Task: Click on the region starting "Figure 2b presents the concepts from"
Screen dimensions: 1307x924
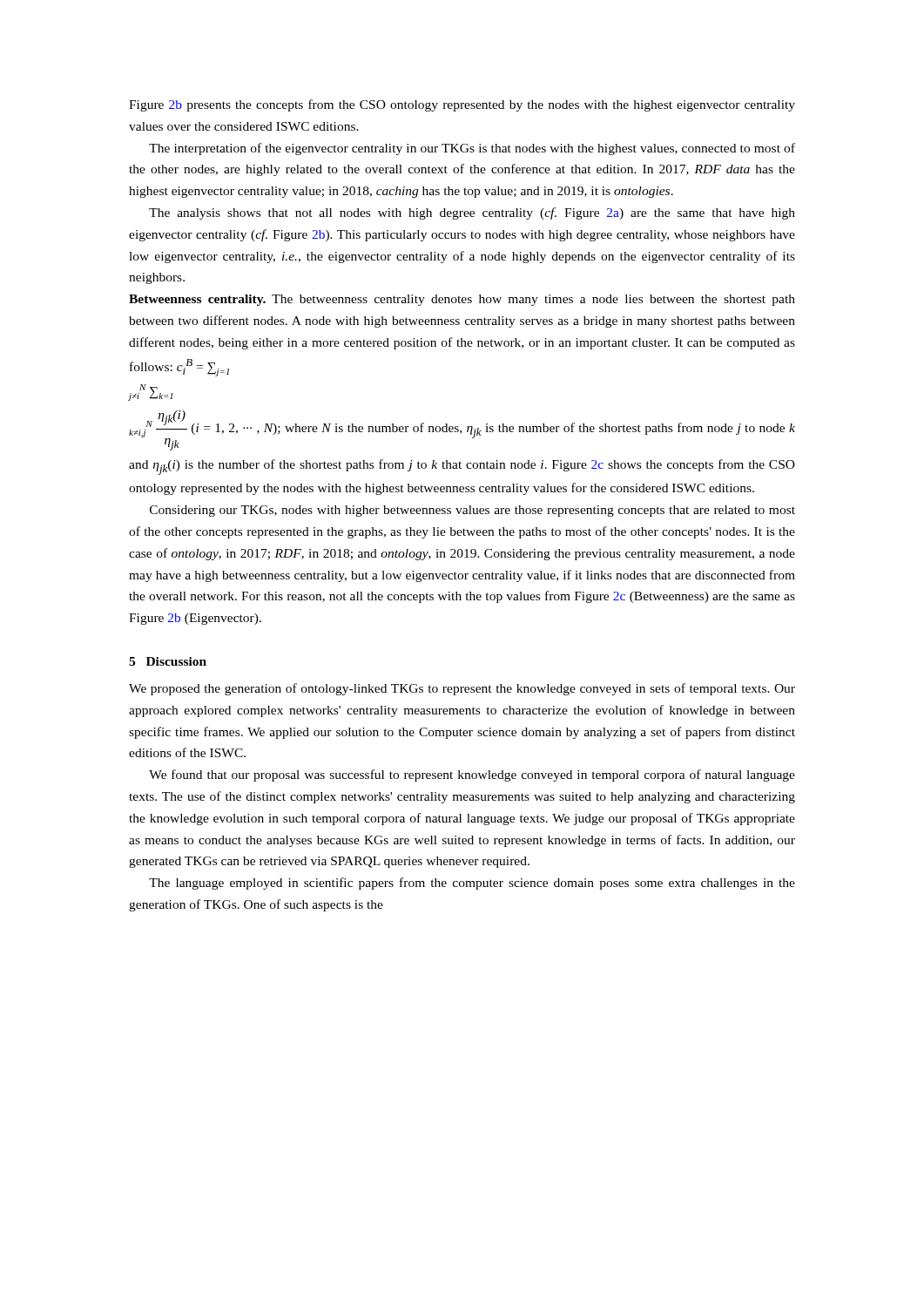Action: point(462,105)
